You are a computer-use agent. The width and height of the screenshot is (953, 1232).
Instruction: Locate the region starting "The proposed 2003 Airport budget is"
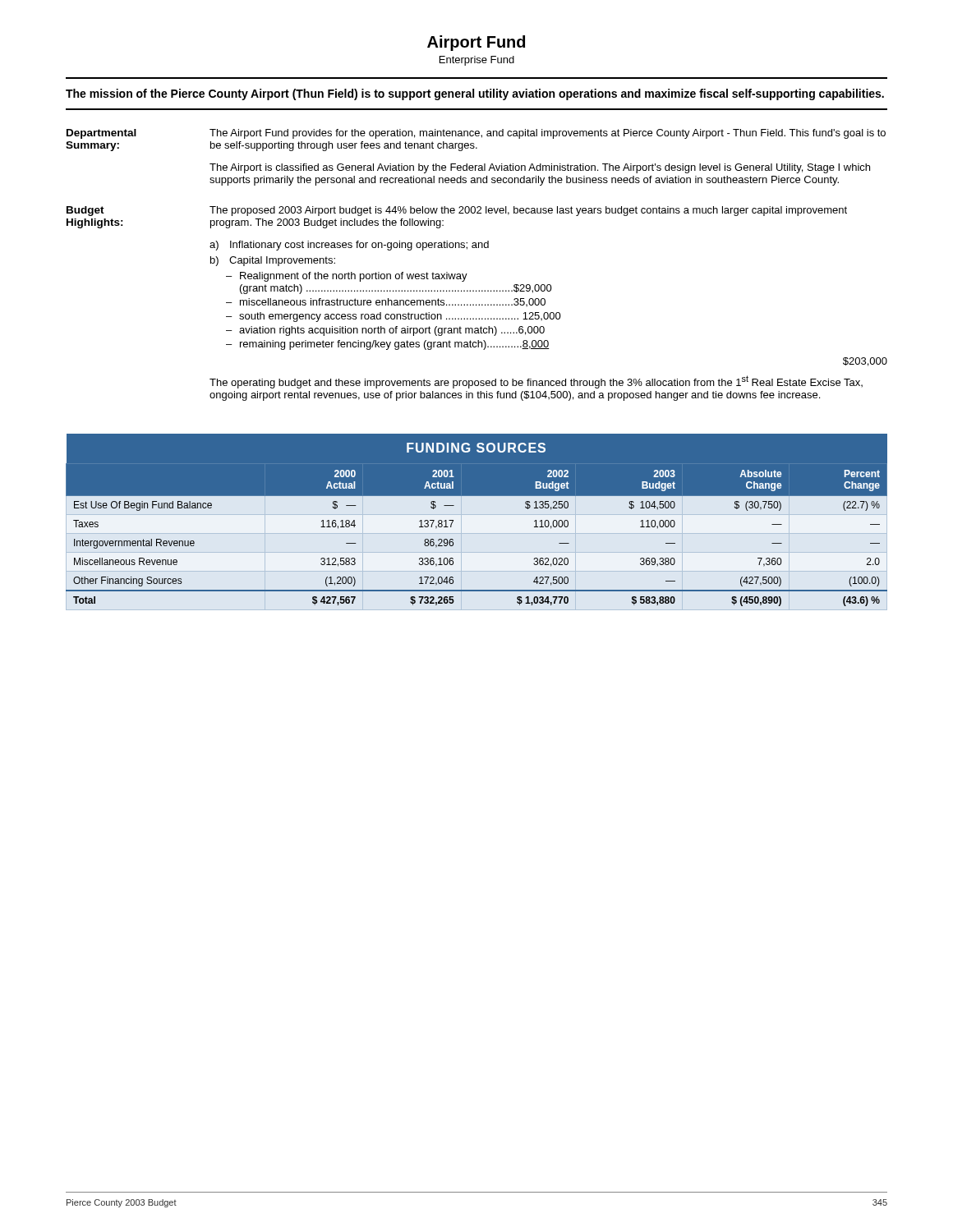click(x=548, y=216)
